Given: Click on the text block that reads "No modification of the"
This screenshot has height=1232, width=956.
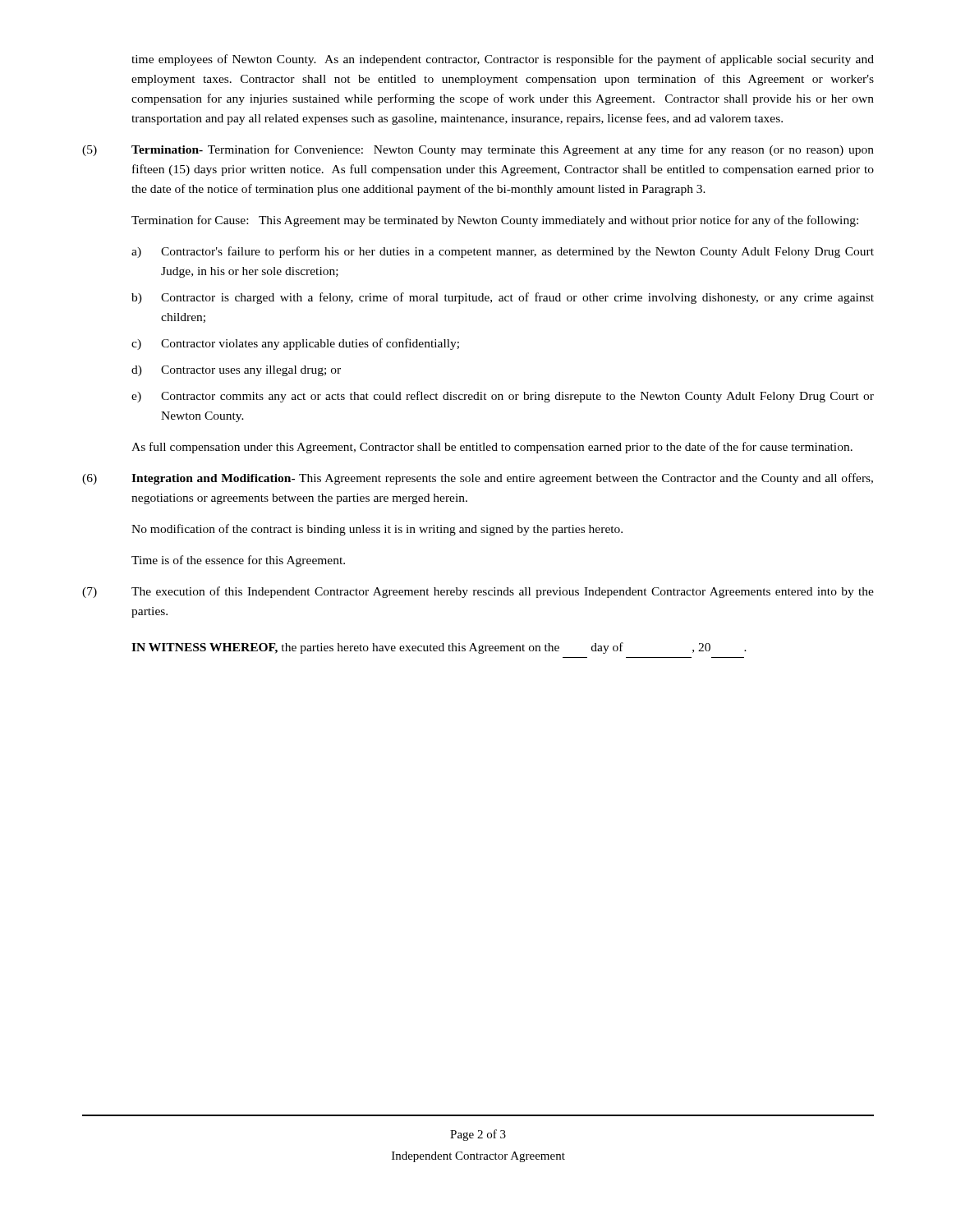Looking at the screenshot, I should coord(377,529).
